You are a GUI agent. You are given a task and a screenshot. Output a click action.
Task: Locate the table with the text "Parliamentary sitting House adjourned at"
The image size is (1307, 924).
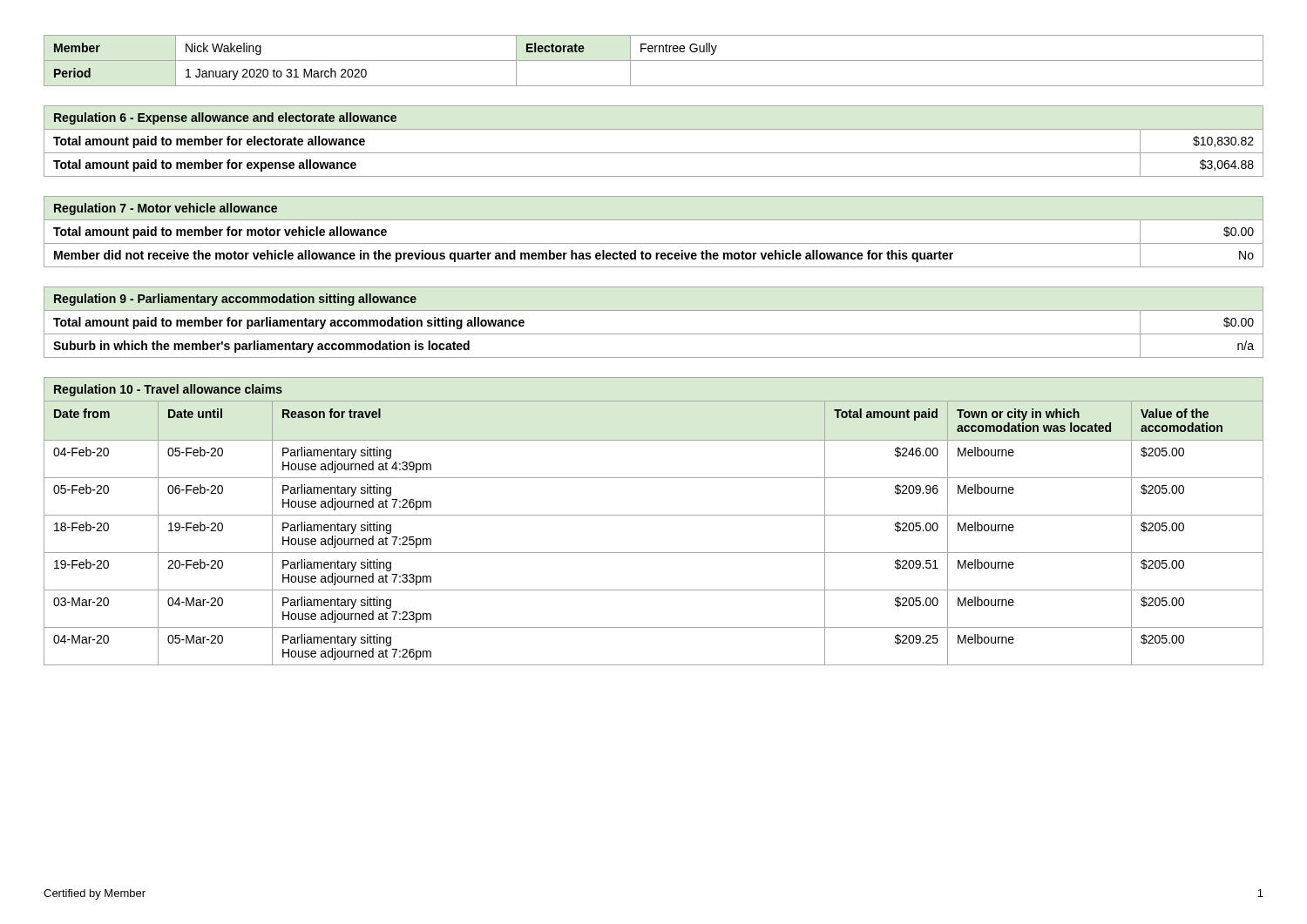coord(654,521)
